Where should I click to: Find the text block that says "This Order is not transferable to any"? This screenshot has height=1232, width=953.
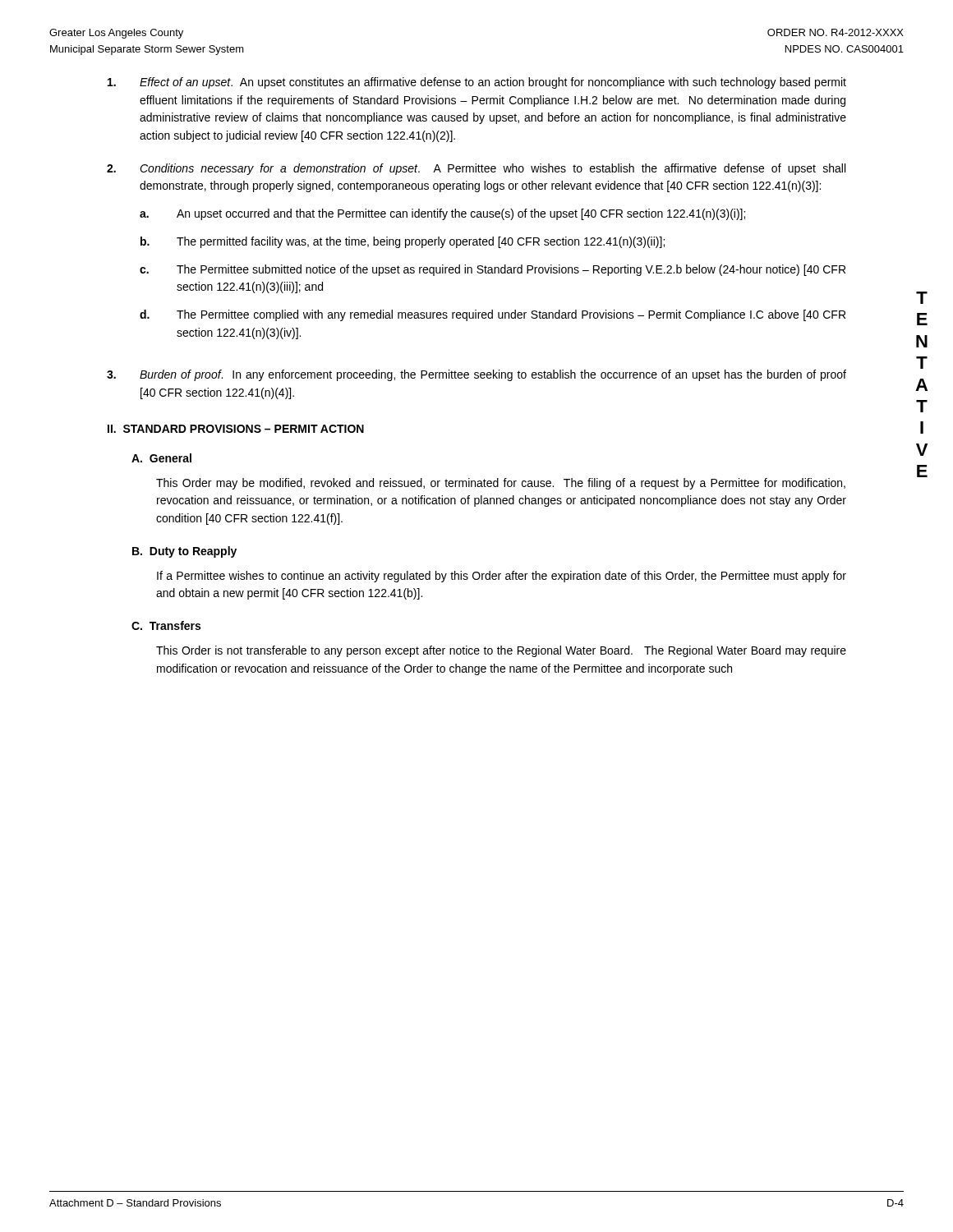501,659
